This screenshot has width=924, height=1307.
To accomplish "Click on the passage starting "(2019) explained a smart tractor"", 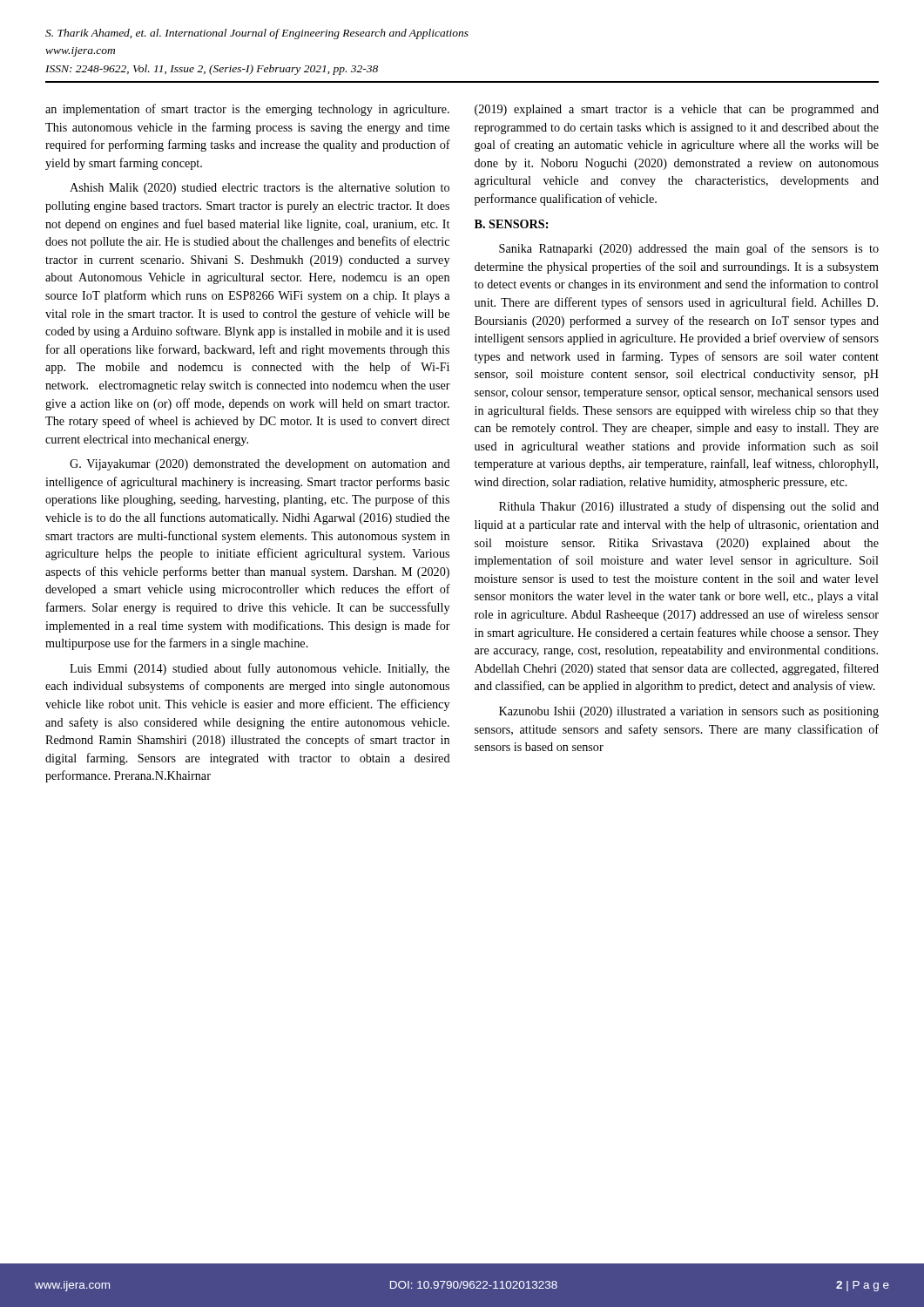I will coord(676,154).
